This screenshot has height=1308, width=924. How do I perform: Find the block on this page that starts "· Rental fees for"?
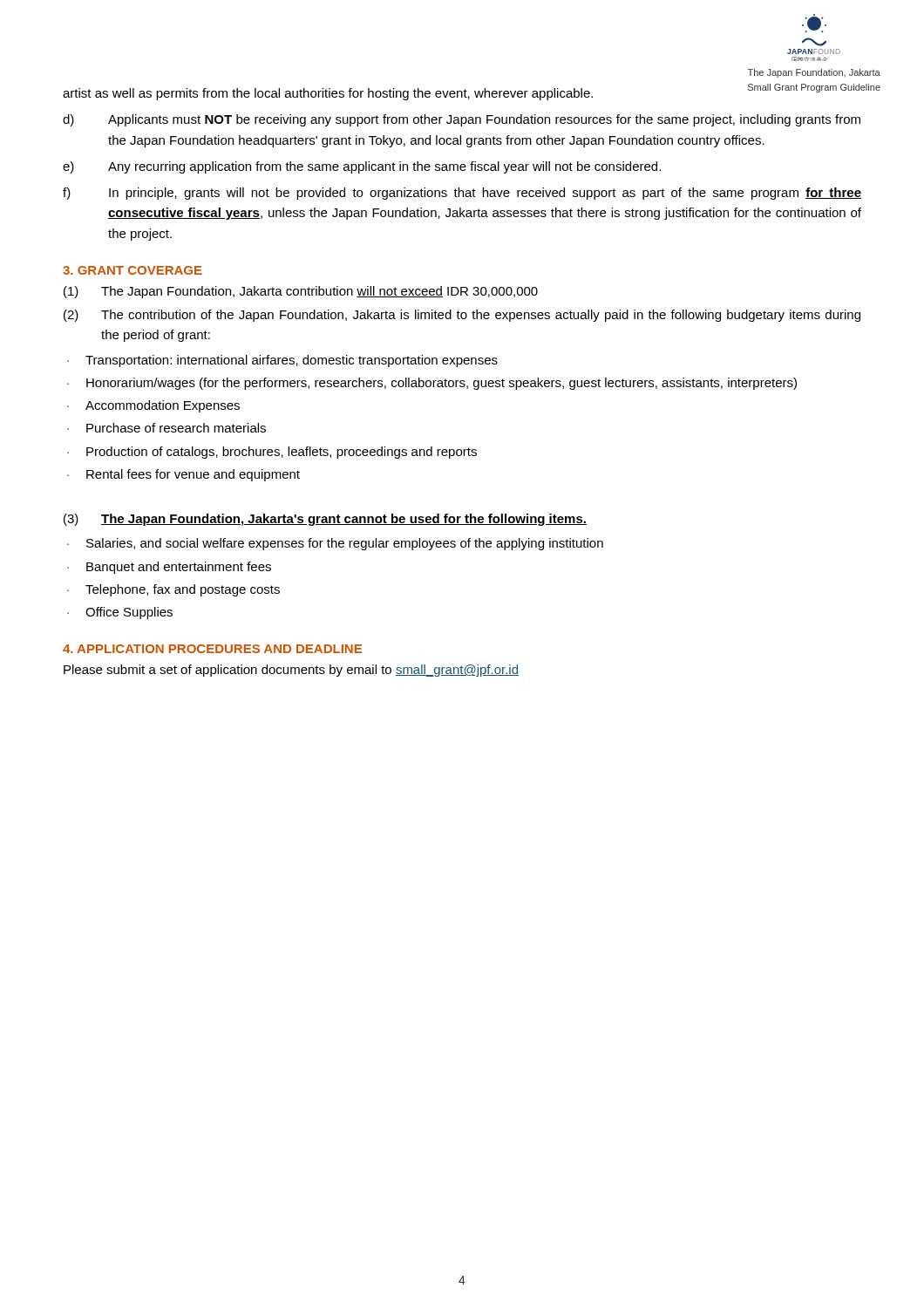tap(183, 475)
